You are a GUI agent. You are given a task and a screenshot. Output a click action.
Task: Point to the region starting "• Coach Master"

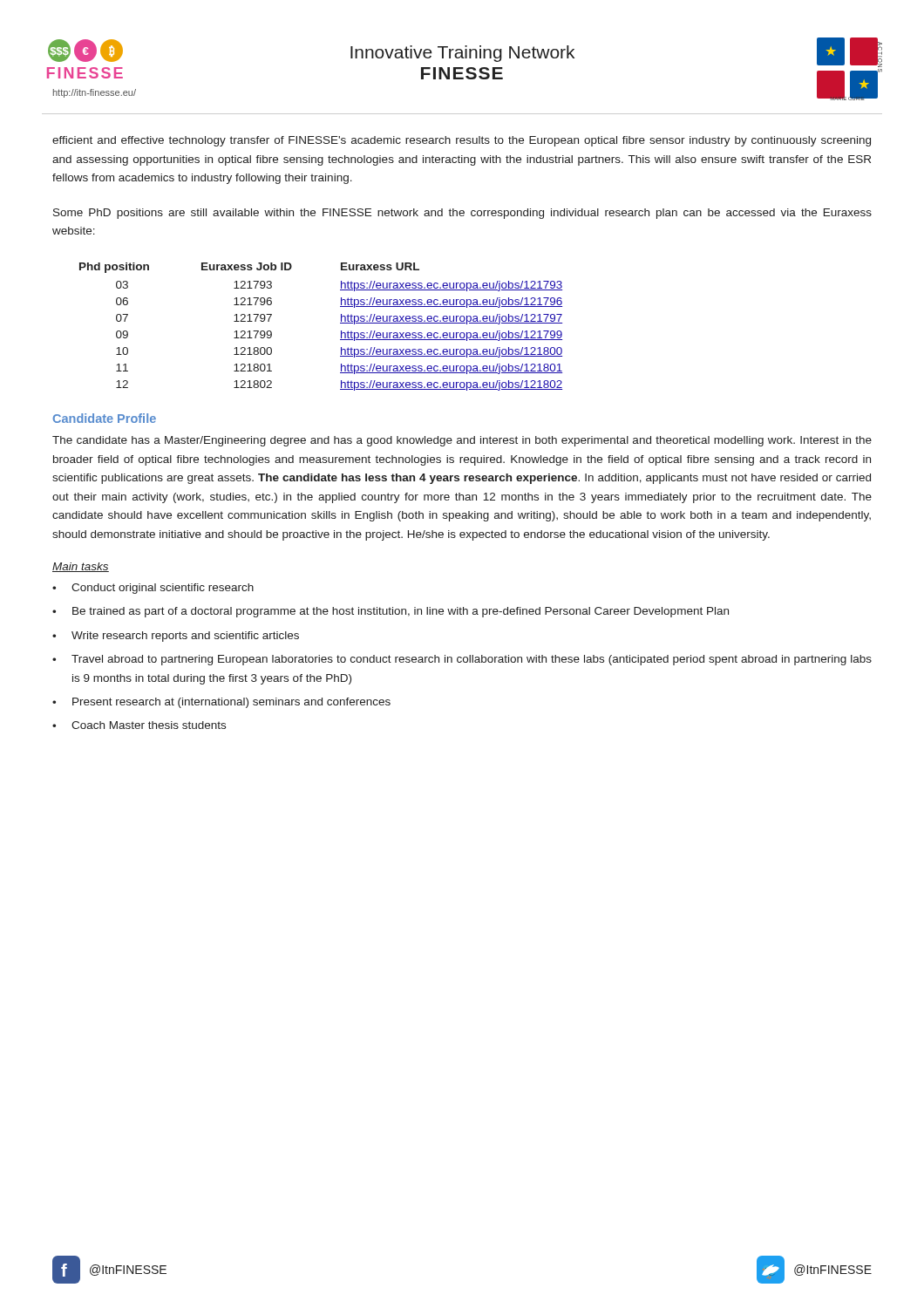point(139,725)
